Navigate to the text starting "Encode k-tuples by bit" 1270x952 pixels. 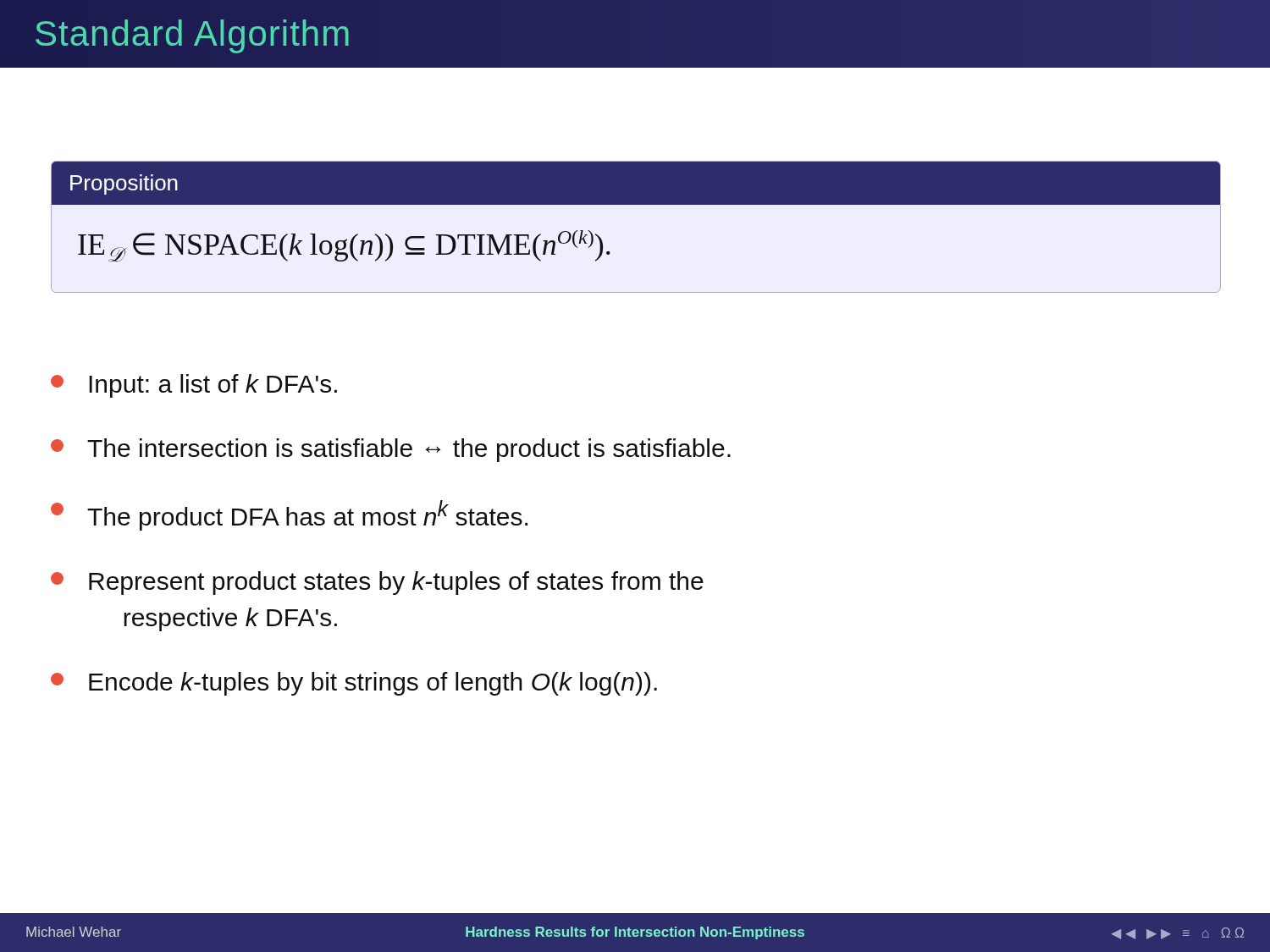[355, 681]
